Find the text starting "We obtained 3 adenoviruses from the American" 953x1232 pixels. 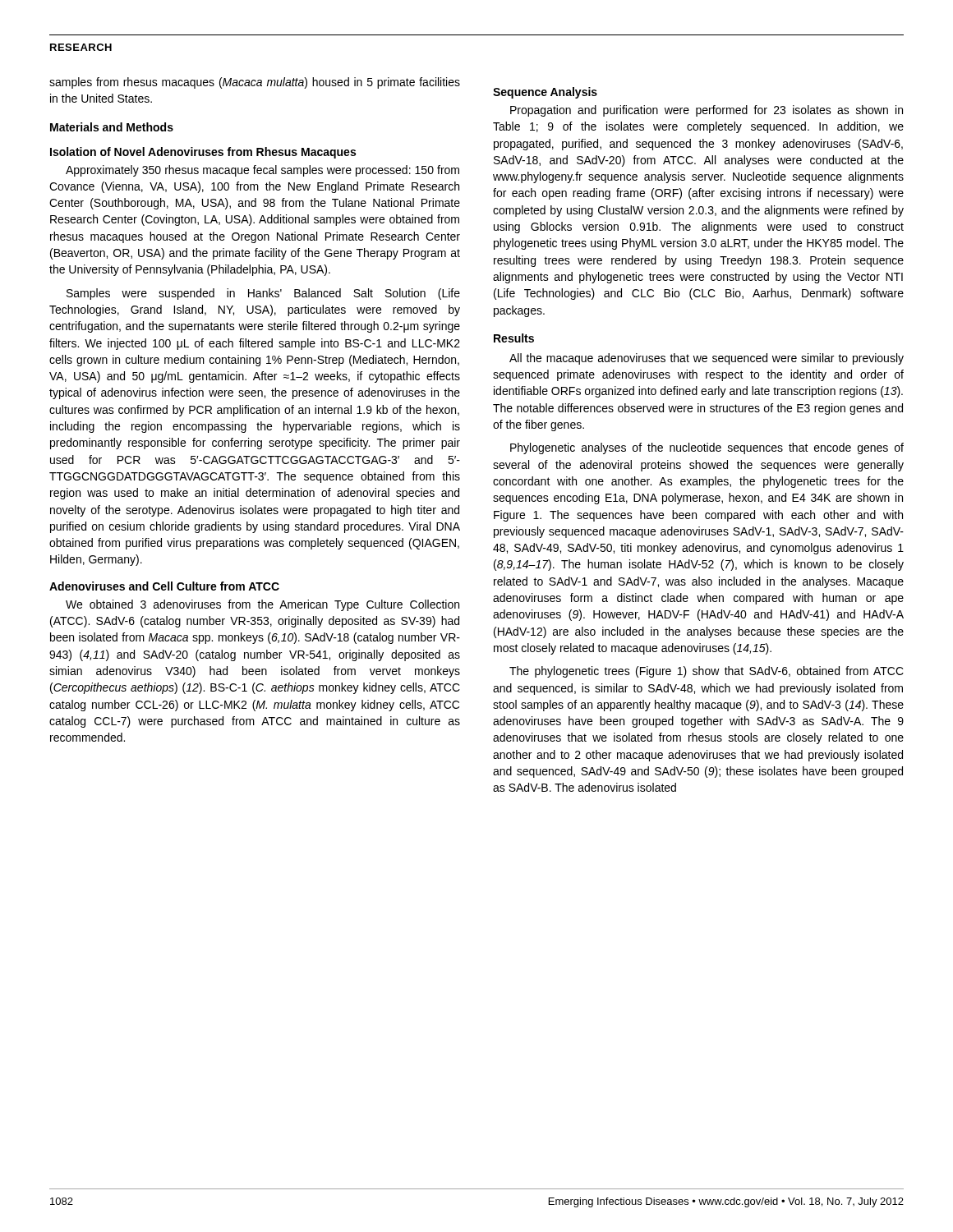(x=255, y=671)
